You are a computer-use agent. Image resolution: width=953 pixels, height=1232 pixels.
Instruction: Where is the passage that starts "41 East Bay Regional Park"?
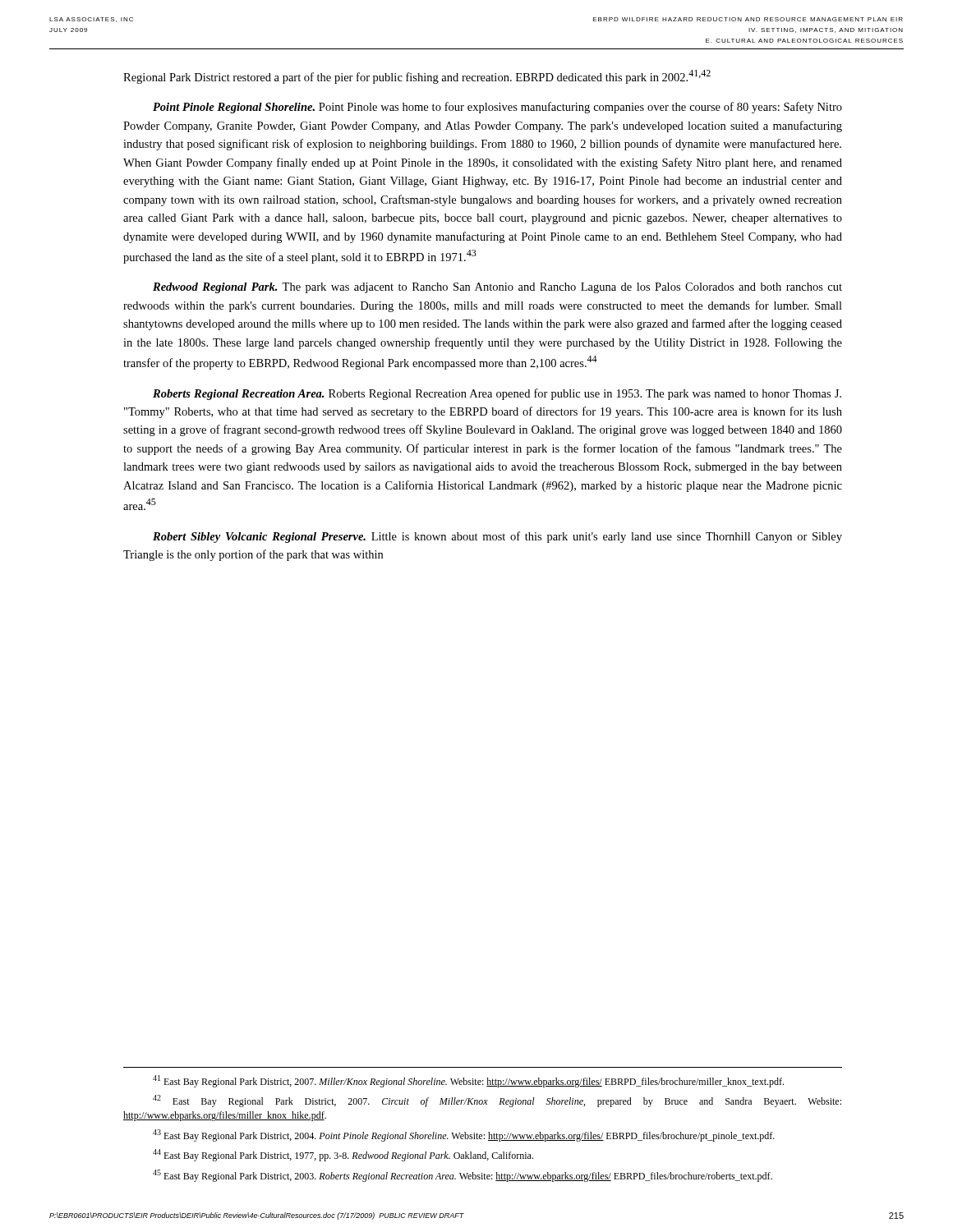469,1080
